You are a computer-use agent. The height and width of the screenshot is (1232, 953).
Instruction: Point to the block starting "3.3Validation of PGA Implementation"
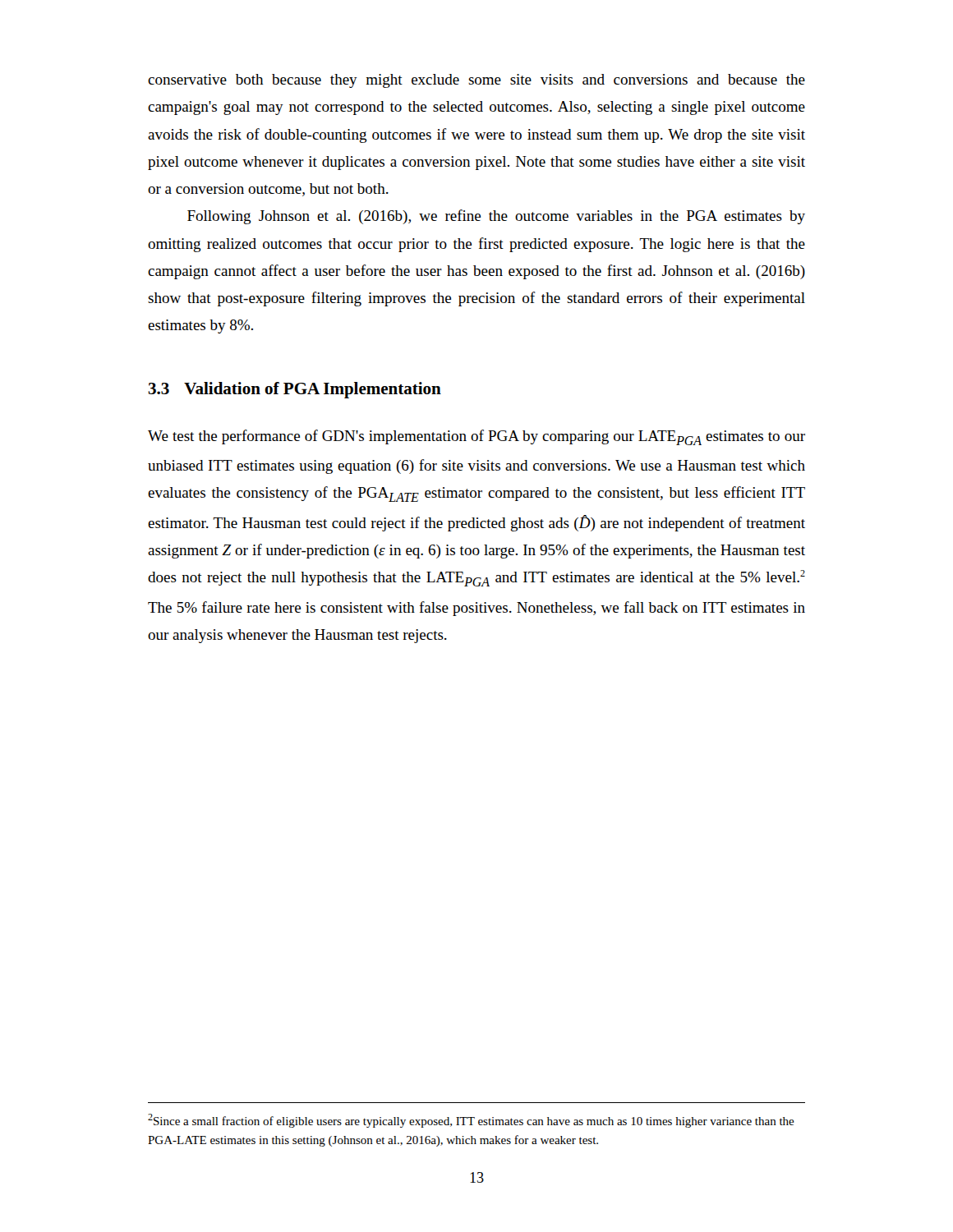[x=294, y=388]
